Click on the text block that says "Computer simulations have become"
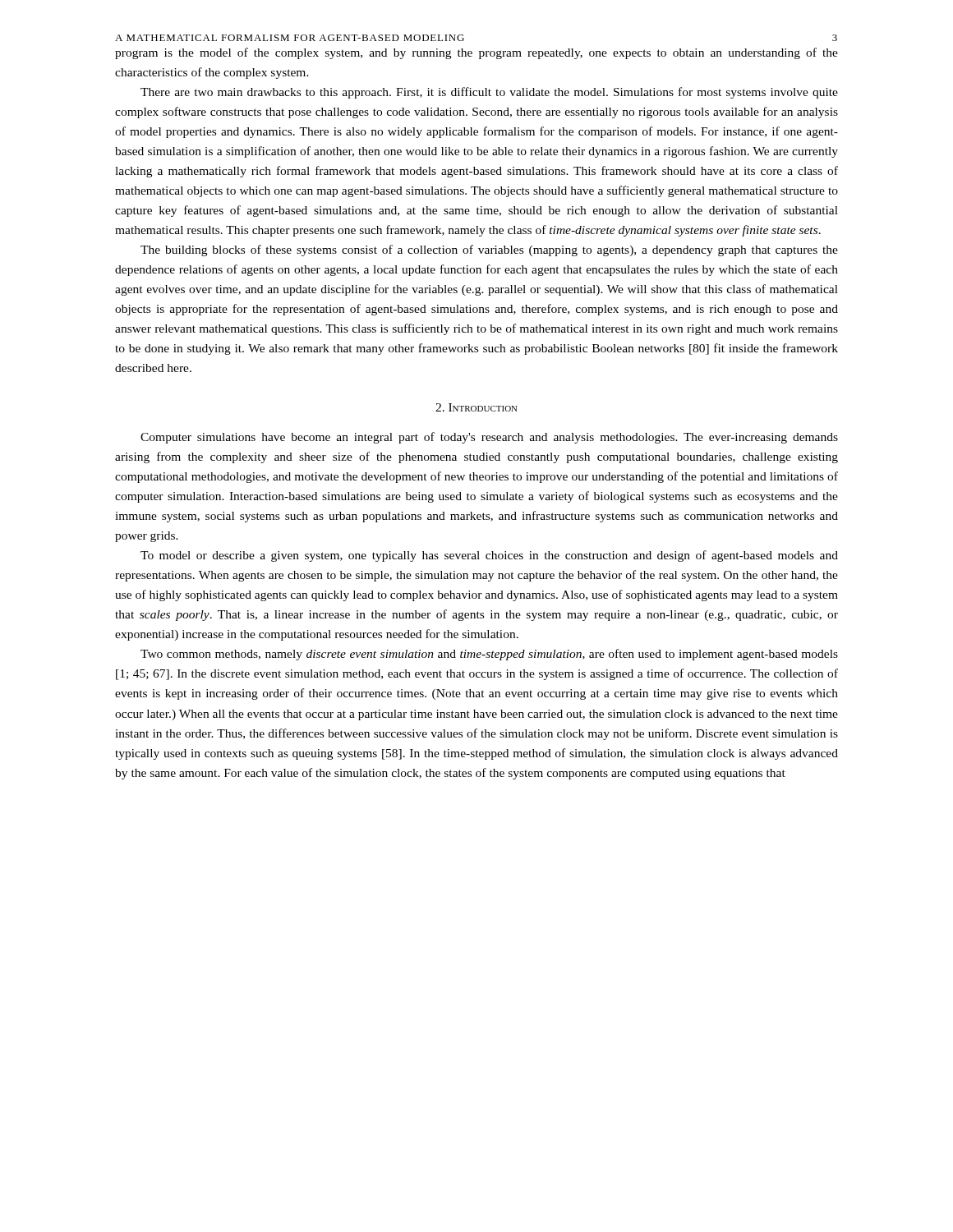Viewport: 953px width, 1232px height. (x=476, y=487)
